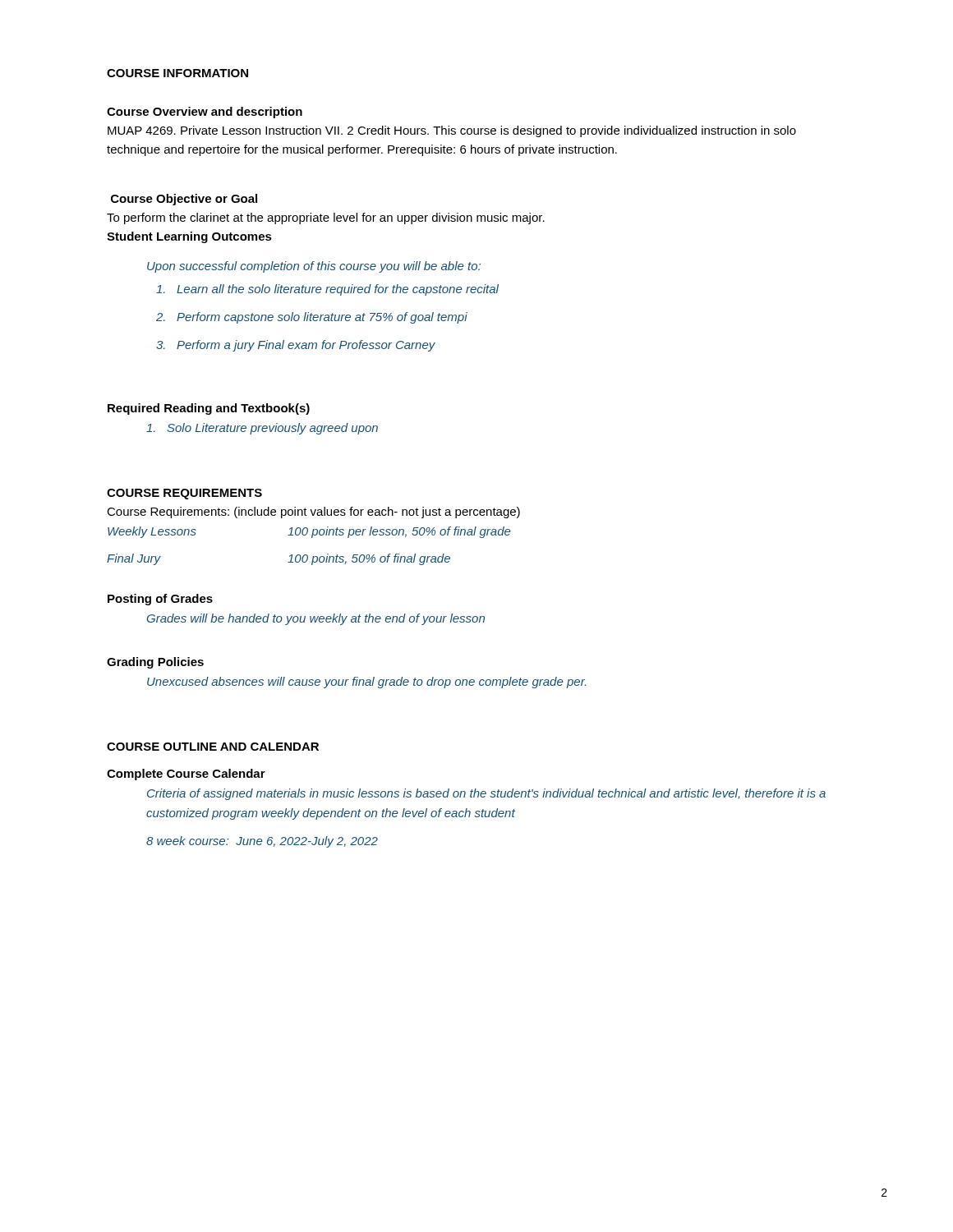
Task: Where does it say "Course Objective or Goal"?
Action: 182,198
